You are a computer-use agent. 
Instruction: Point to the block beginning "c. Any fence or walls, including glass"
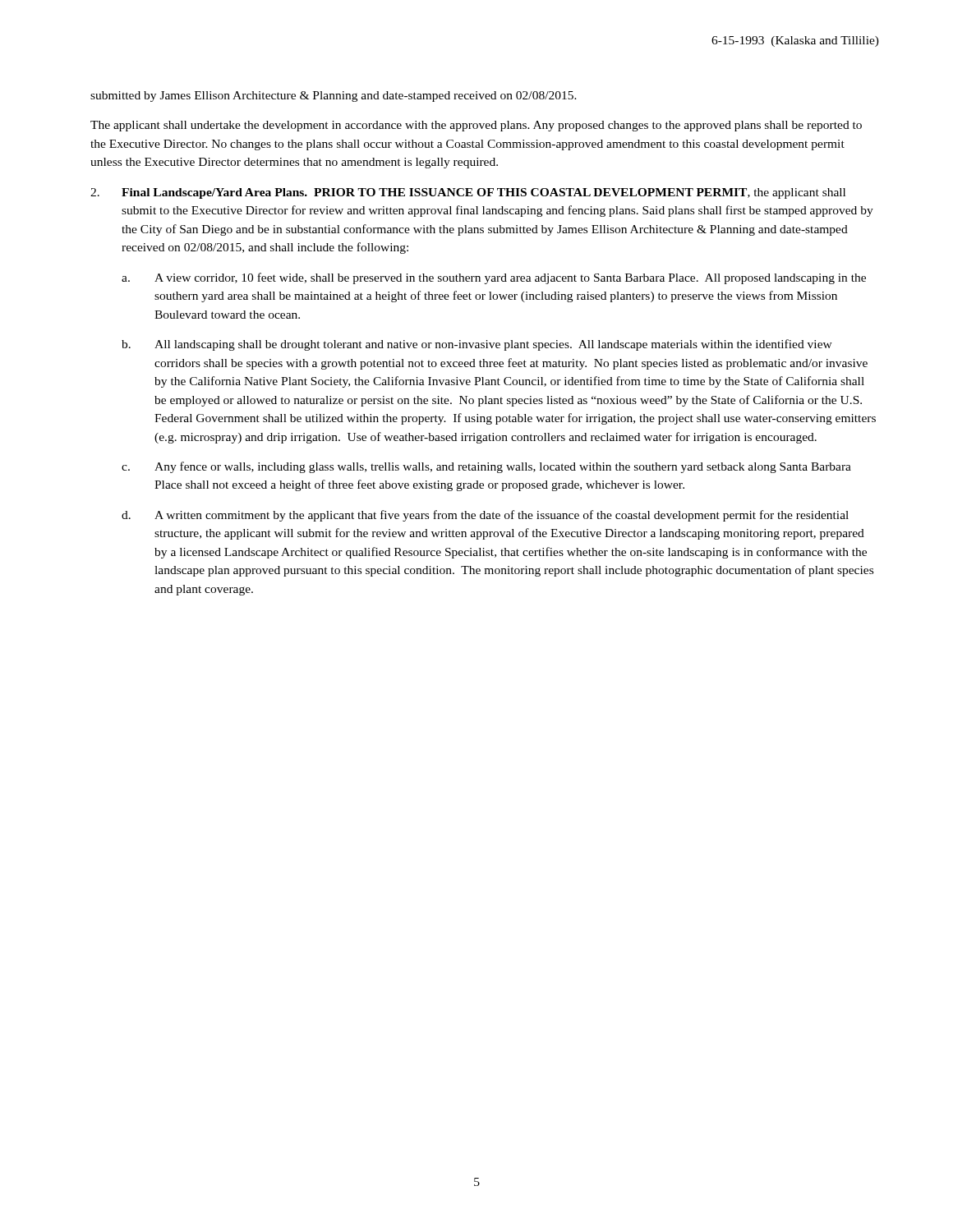tap(500, 476)
